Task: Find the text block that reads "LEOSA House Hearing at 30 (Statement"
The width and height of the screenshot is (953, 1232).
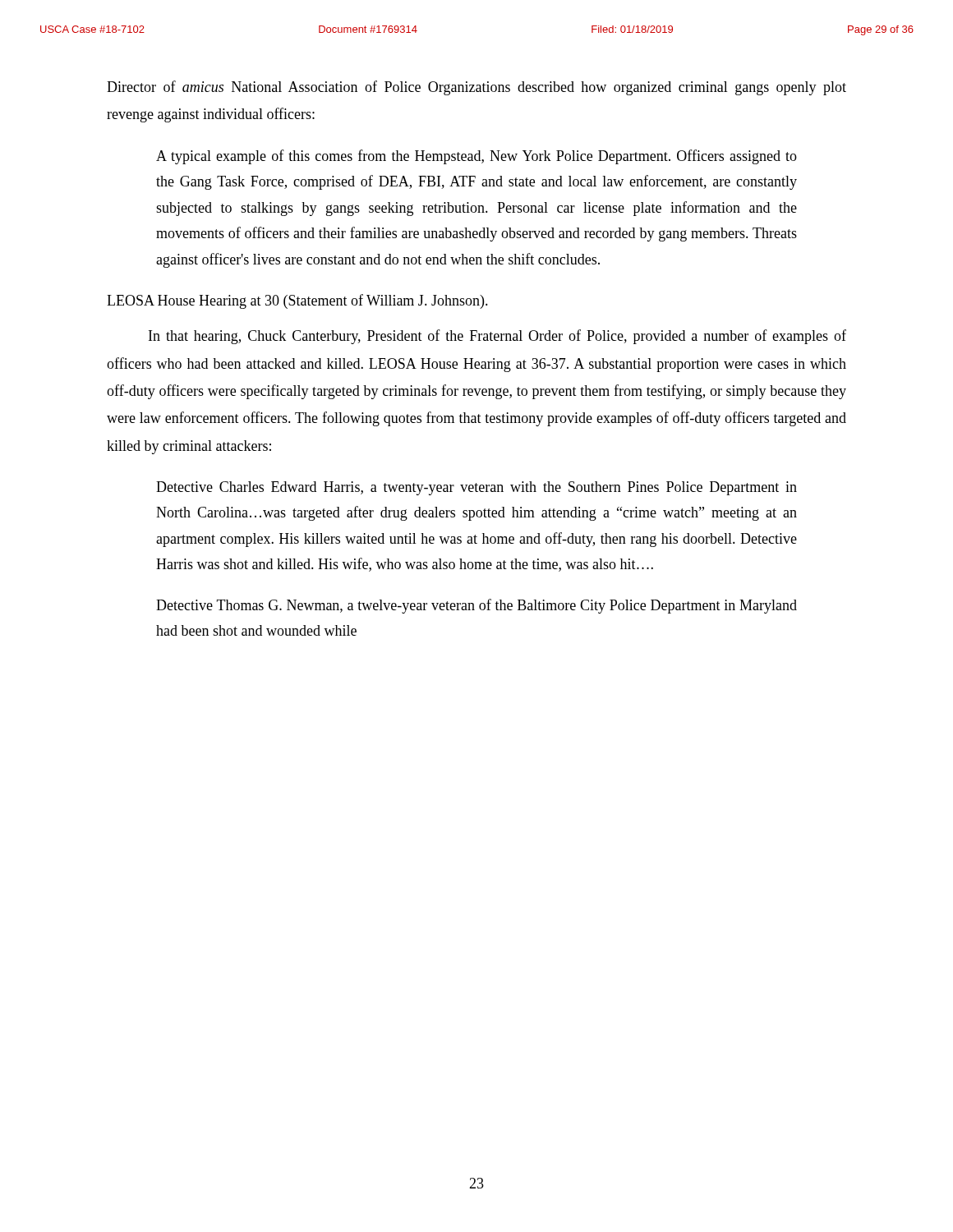Action: pos(298,301)
